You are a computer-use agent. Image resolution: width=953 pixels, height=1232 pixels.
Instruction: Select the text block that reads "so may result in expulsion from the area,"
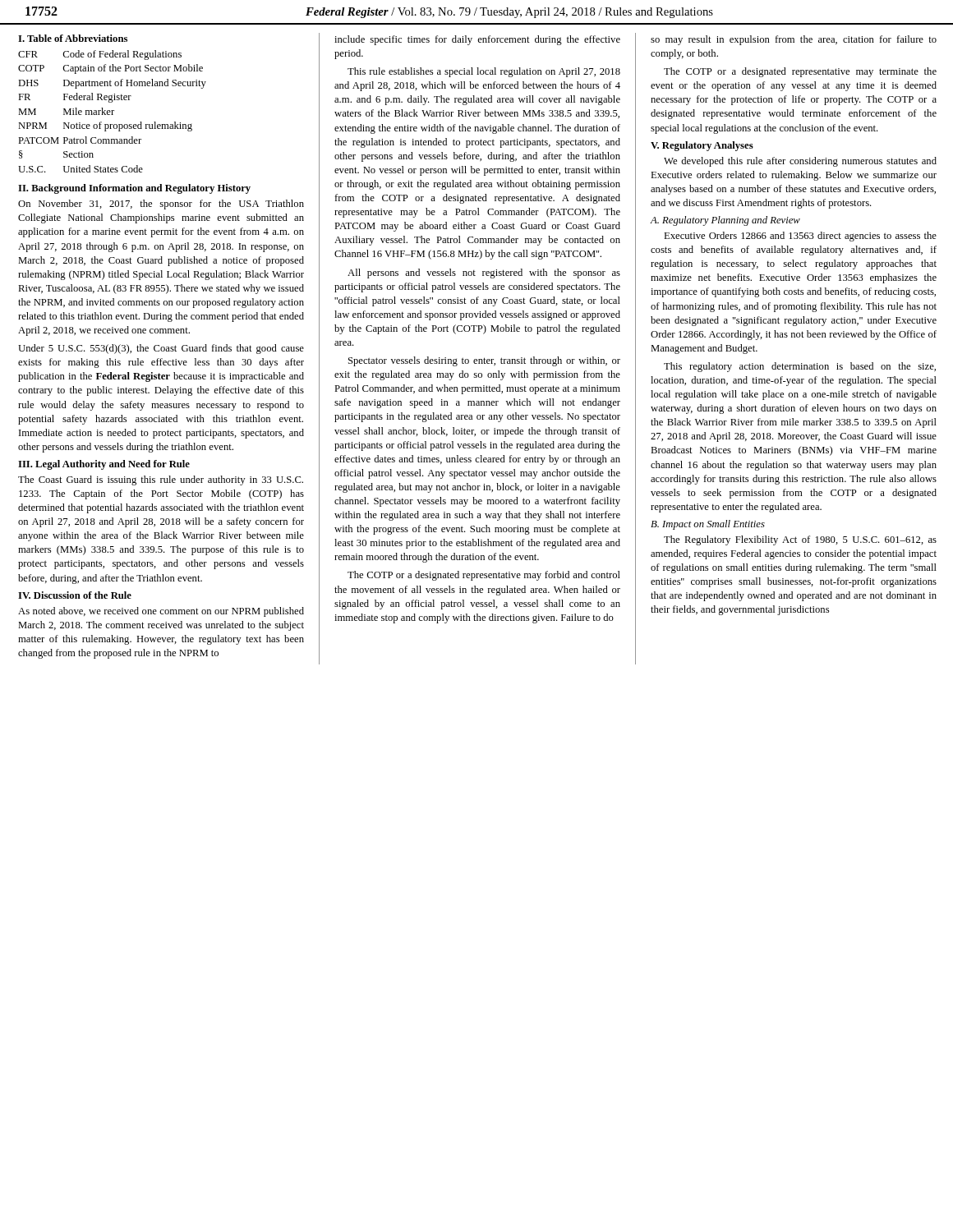pyautogui.click(x=794, y=84)
